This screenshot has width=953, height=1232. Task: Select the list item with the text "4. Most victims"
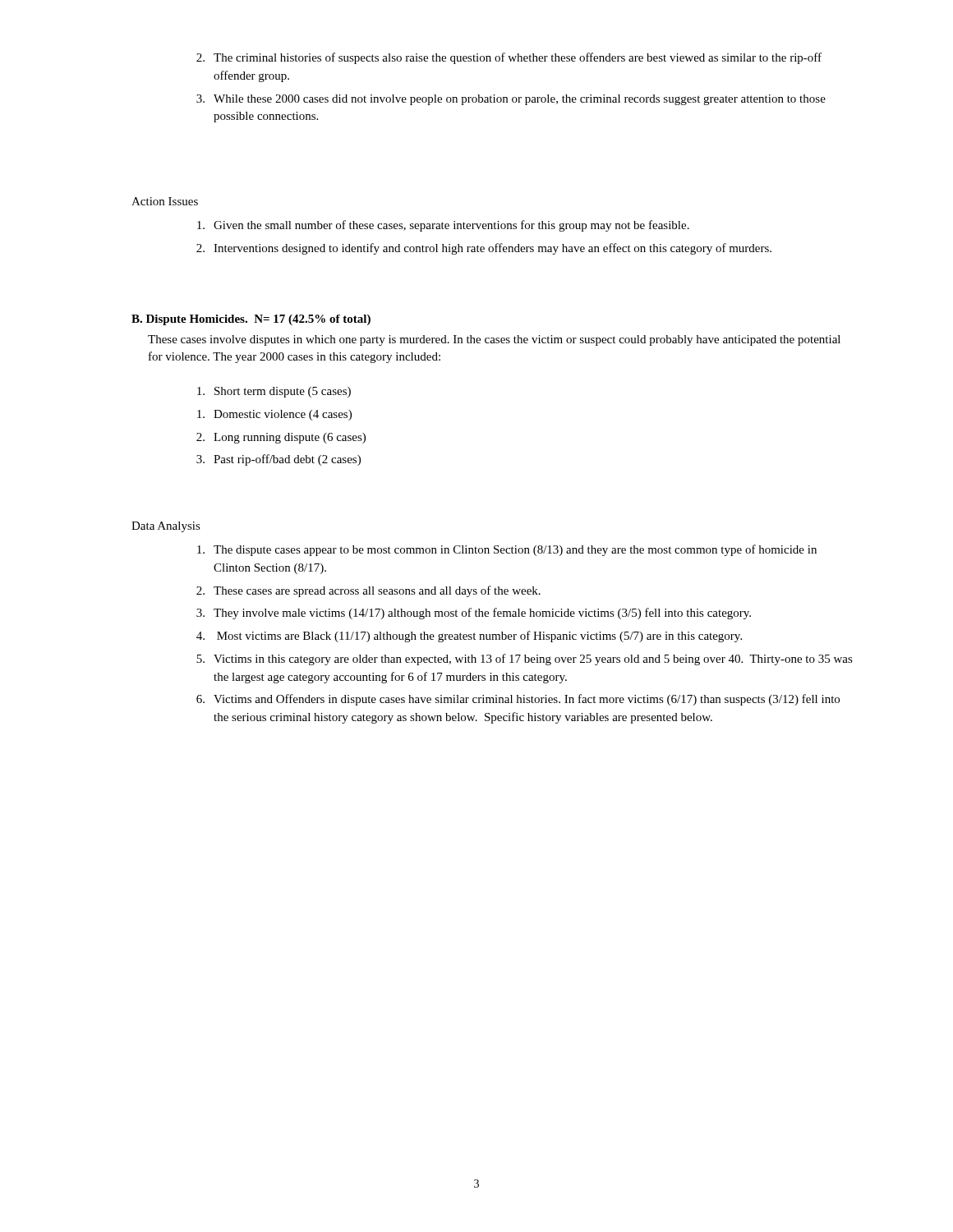tap(518, 636)
